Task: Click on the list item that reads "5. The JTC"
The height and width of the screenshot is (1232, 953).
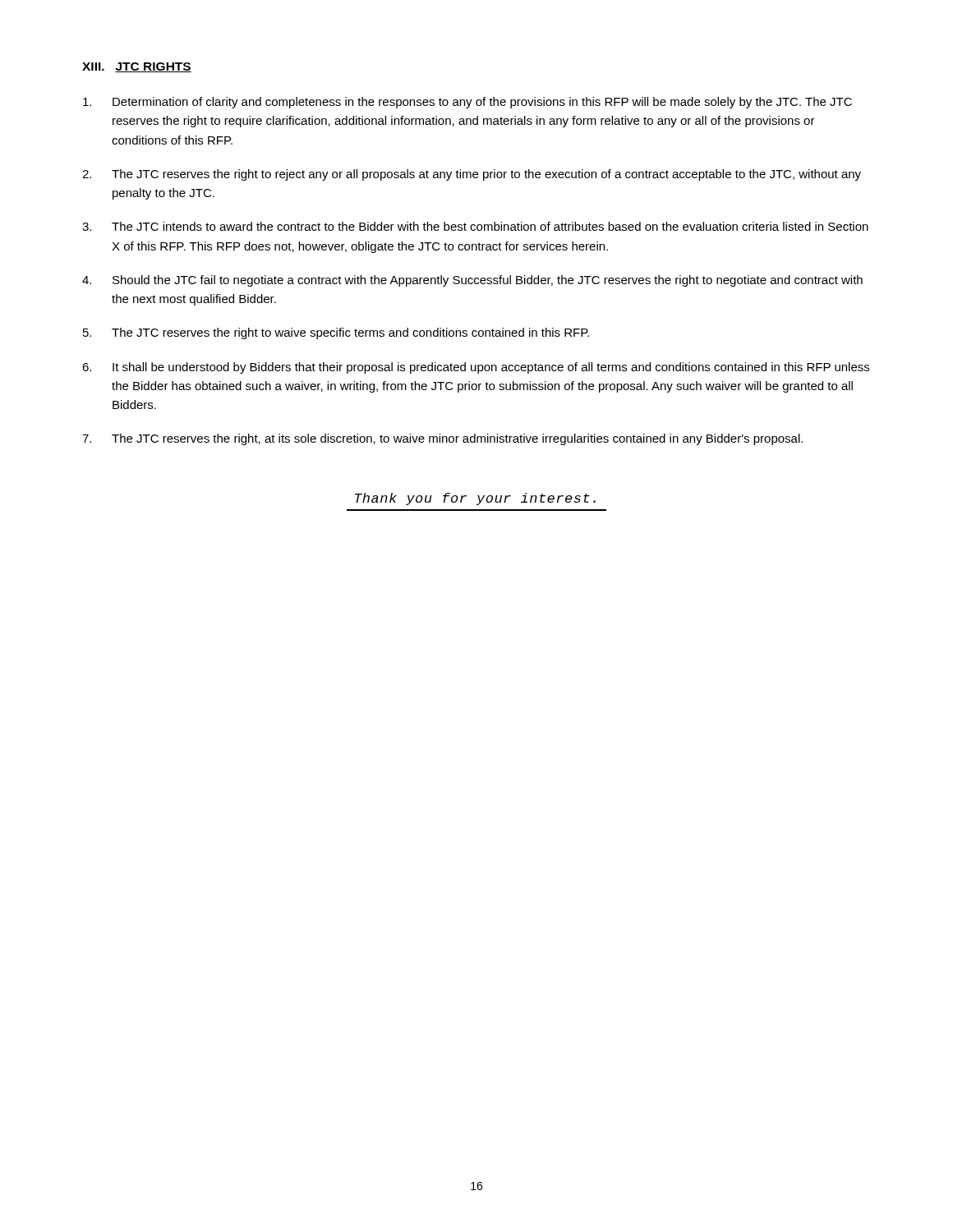Action: pos(476,333)
